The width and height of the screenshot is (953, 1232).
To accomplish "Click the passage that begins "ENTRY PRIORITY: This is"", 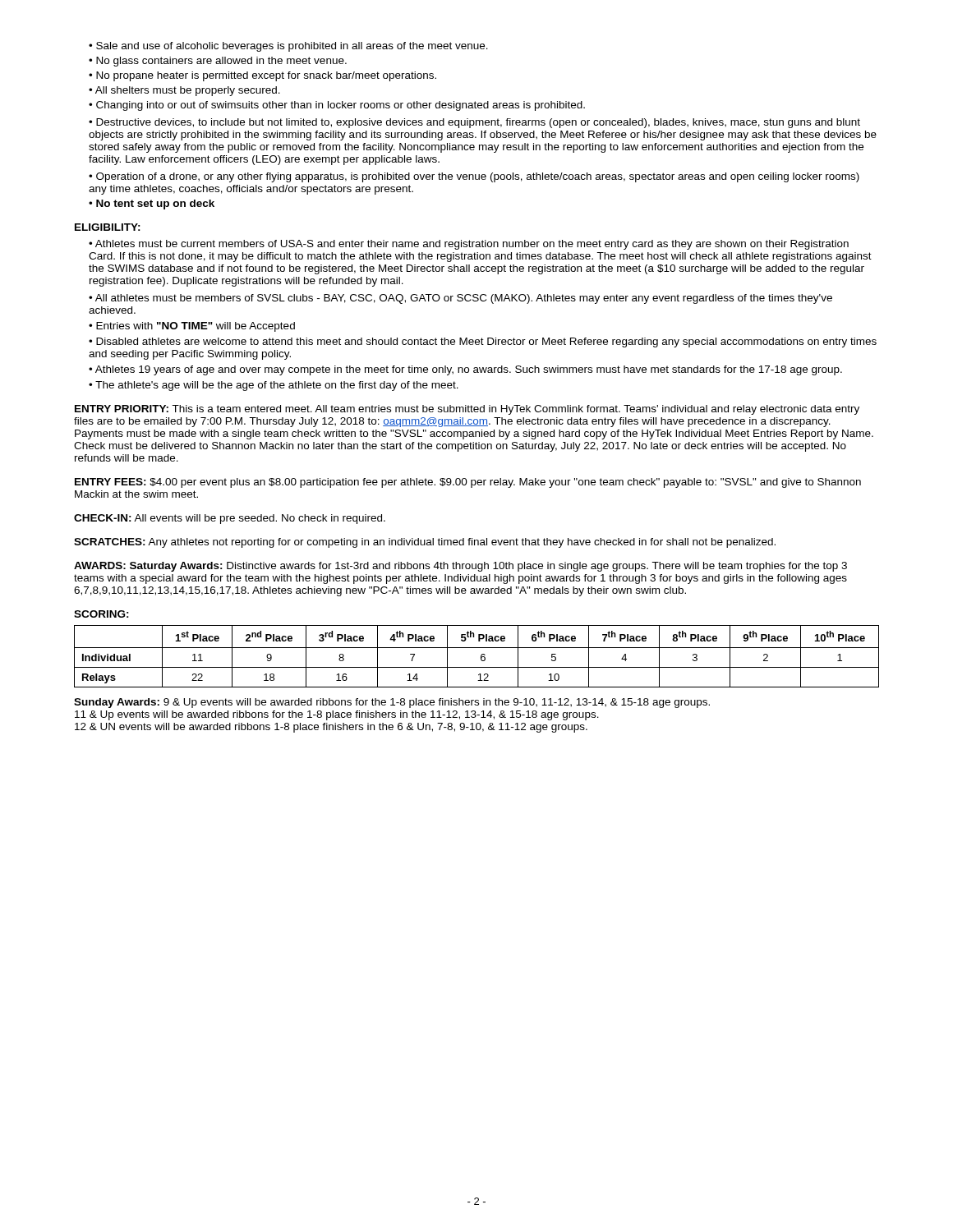I will pos(474,433).
